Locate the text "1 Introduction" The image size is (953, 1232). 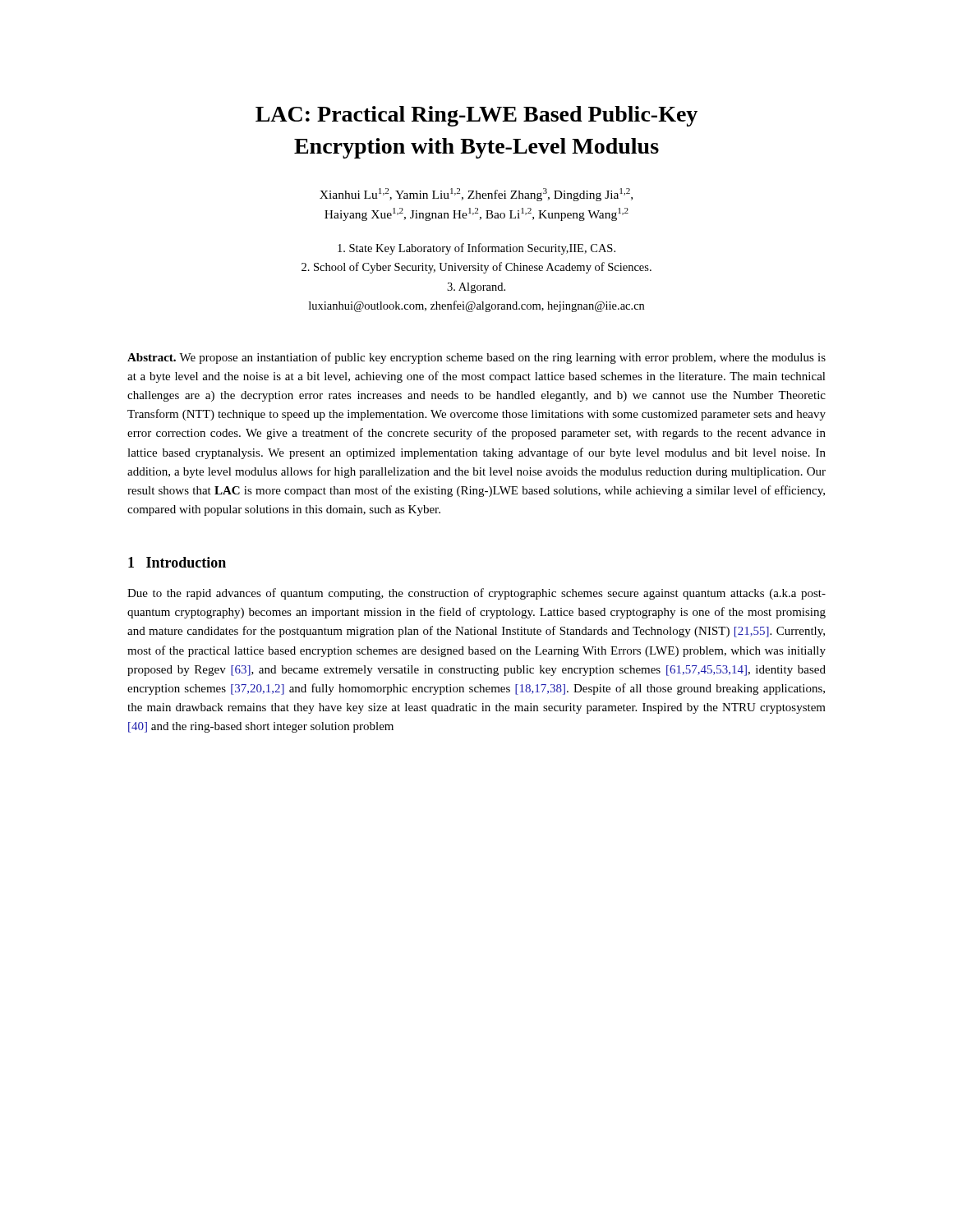pos(177,562)
